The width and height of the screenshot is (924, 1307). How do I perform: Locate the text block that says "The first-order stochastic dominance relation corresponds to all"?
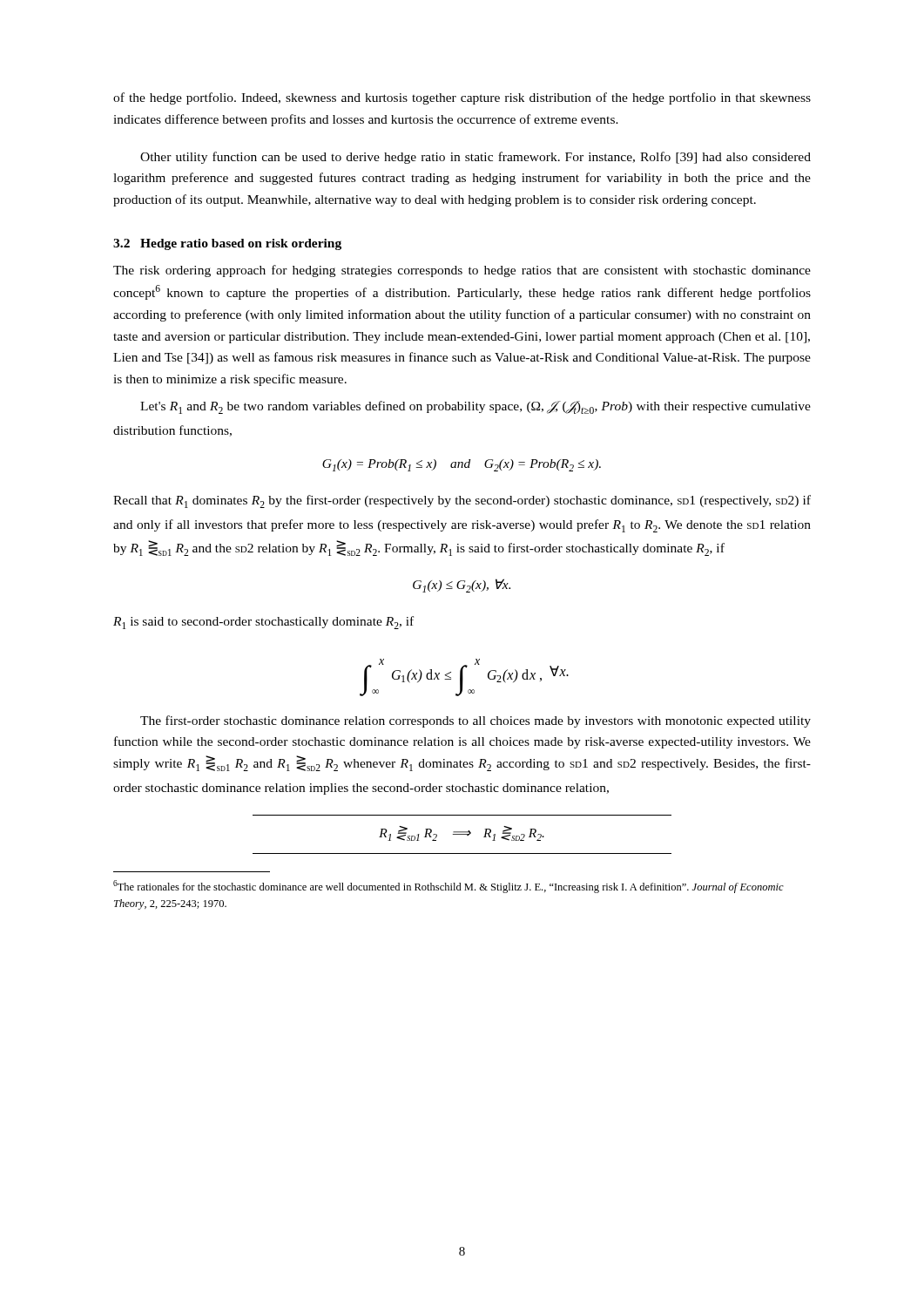point(462,754)
